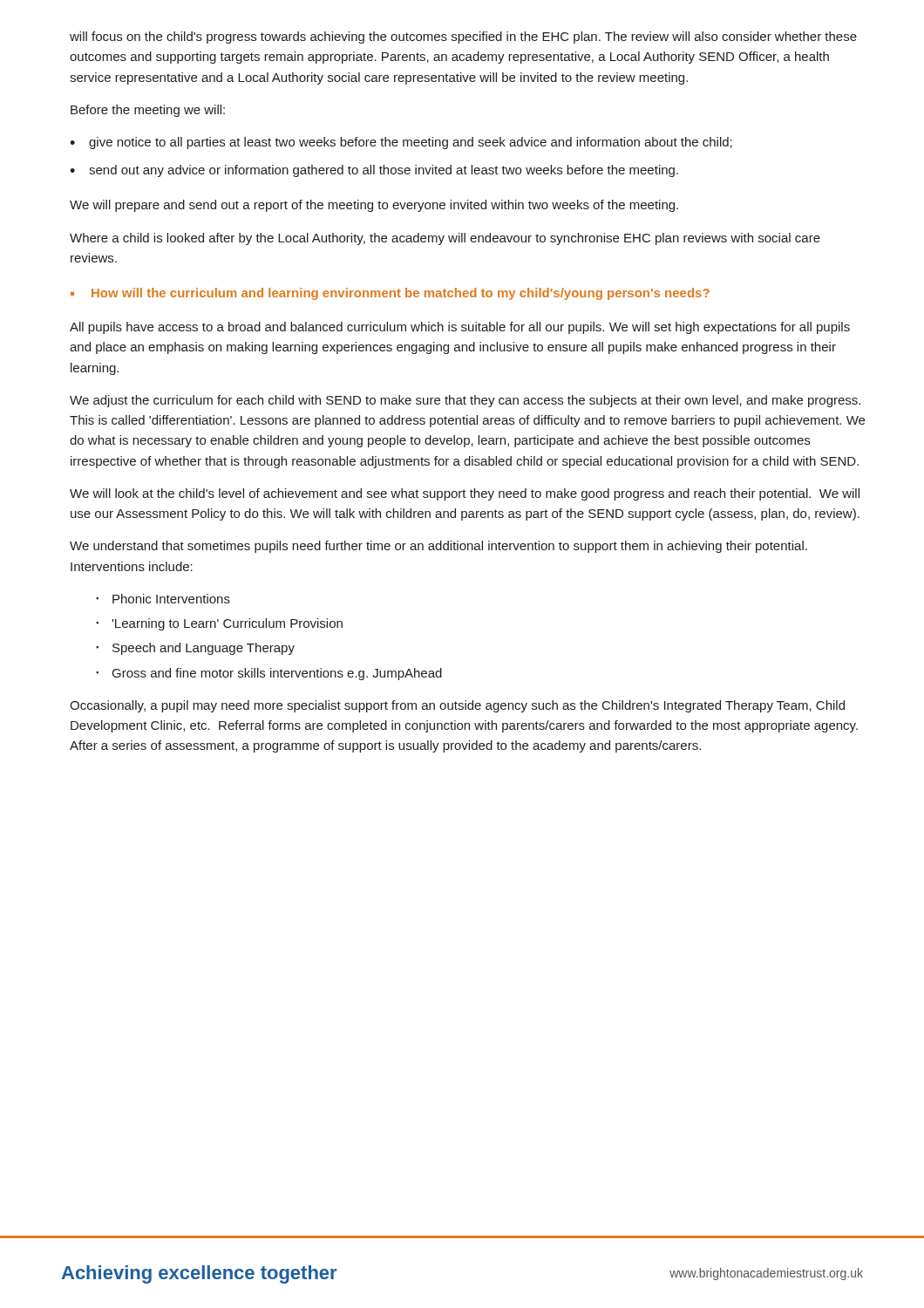
Task: Select the list item containing "• send out any advice"
Action: (x=374, y=171)
